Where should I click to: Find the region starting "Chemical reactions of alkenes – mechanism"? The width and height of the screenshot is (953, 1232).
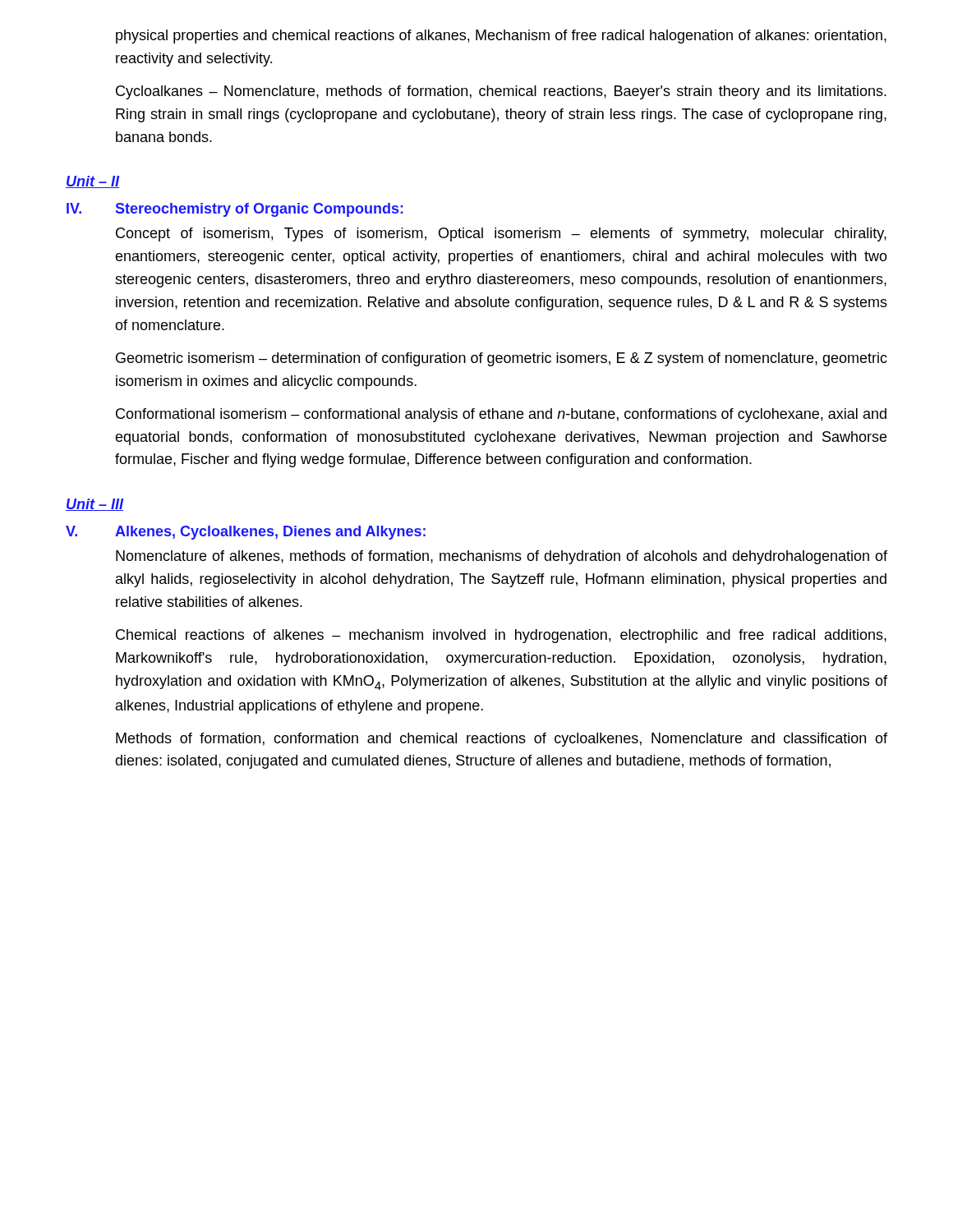501,670
